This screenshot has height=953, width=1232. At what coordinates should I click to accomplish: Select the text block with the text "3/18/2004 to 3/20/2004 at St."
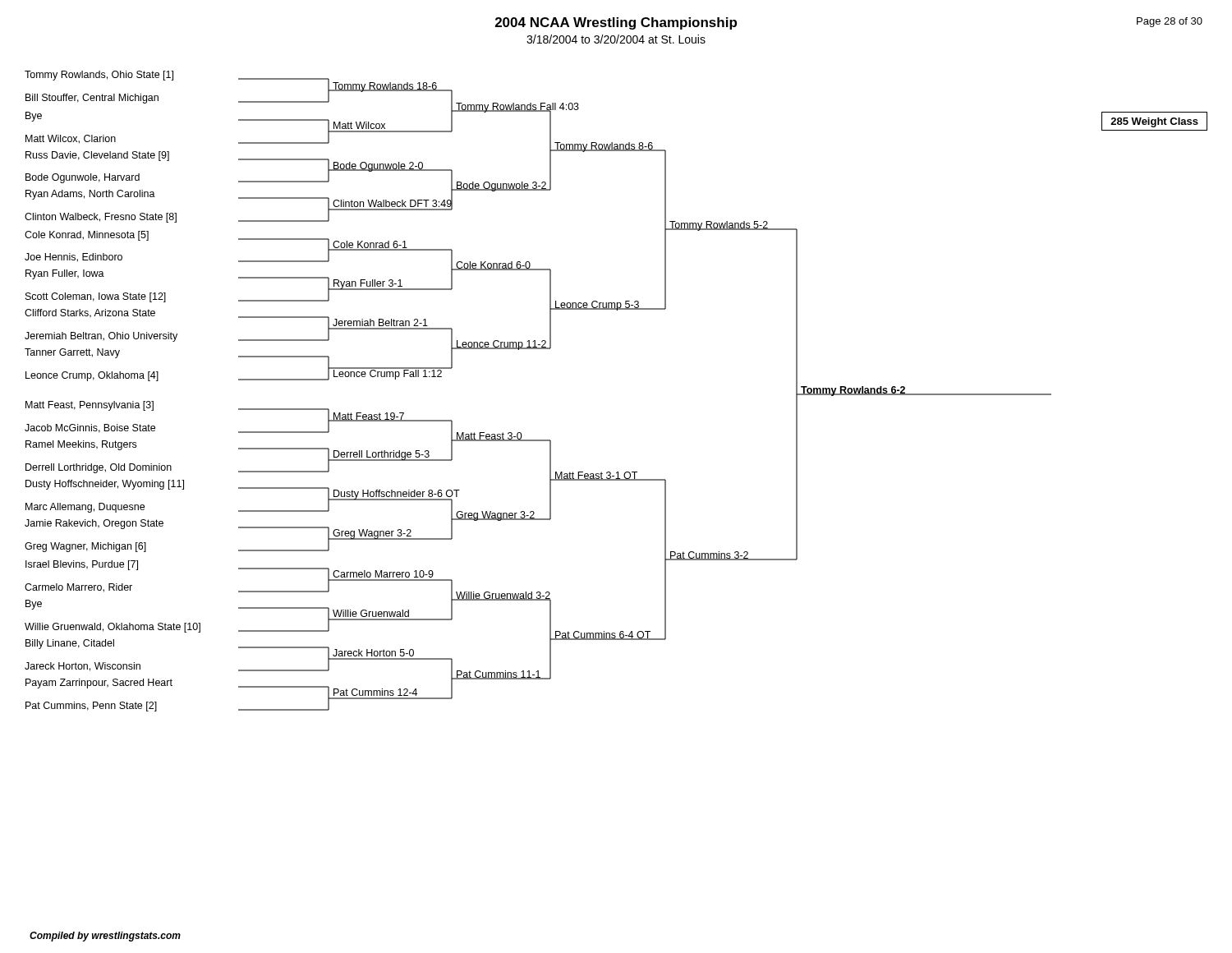coord(616,39)
